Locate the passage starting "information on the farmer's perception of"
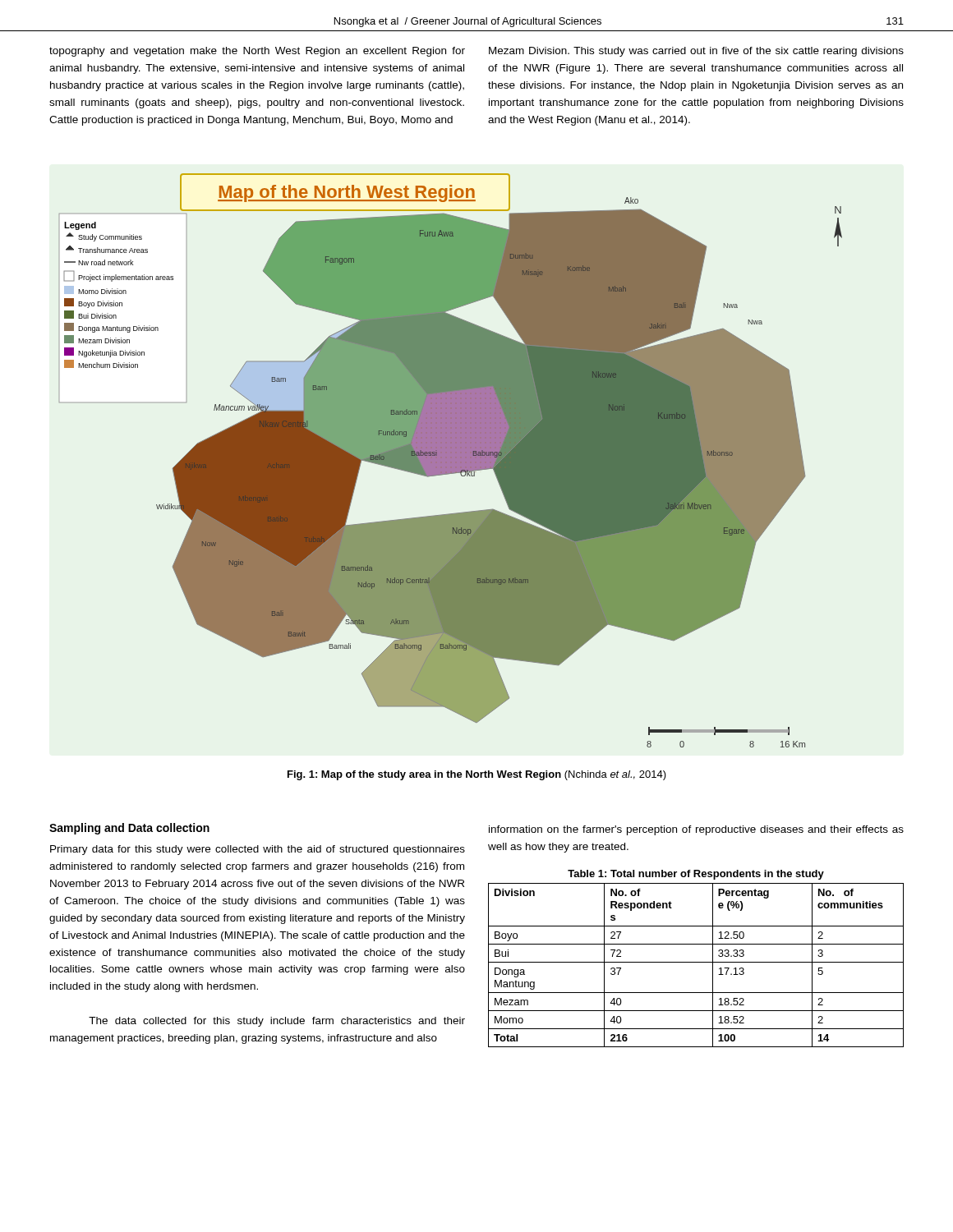This screenshot has height=1232, width=953. coord(696,838)
